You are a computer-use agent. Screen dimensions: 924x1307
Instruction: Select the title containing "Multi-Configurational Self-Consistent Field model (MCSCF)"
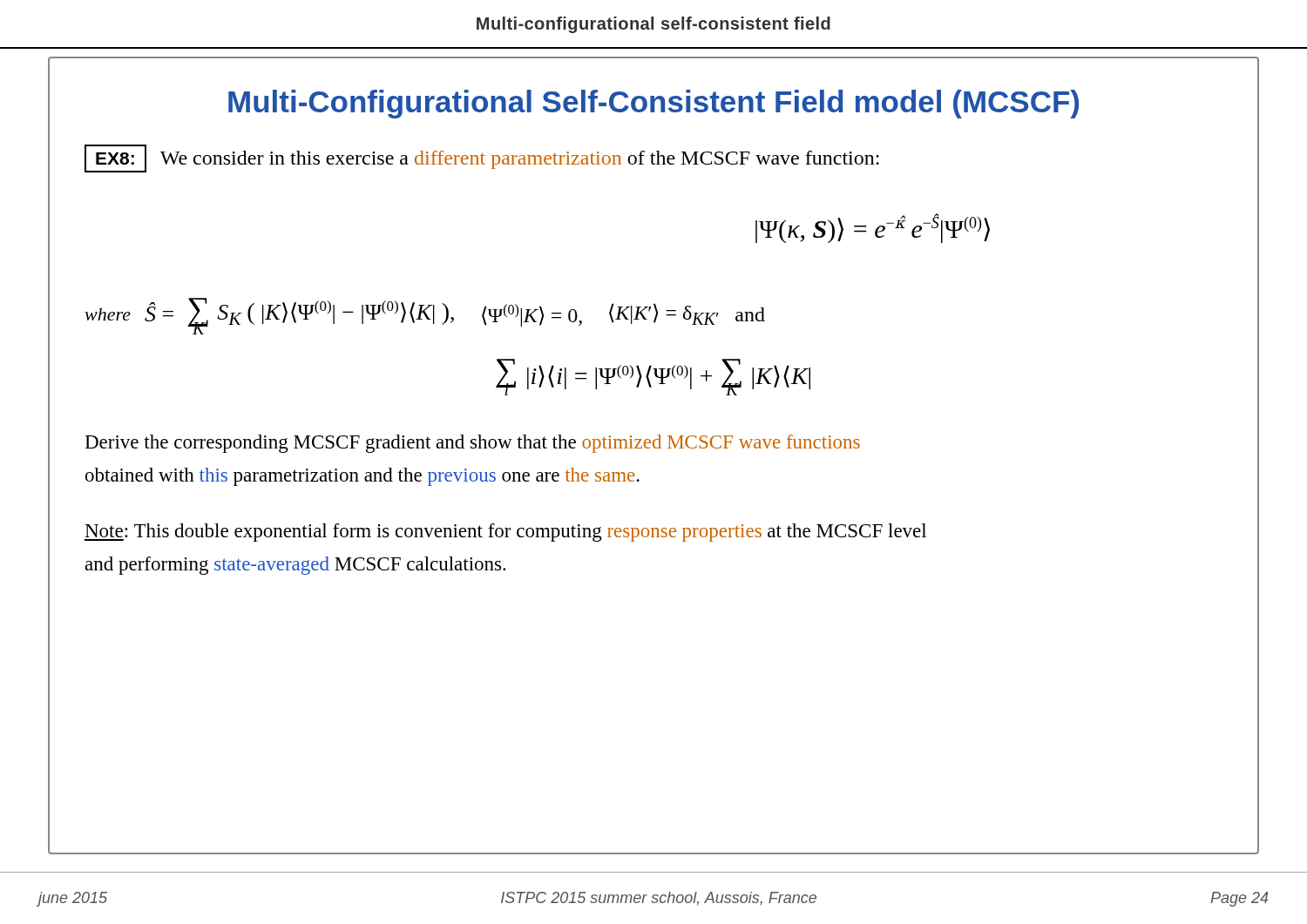pos(654,102)
